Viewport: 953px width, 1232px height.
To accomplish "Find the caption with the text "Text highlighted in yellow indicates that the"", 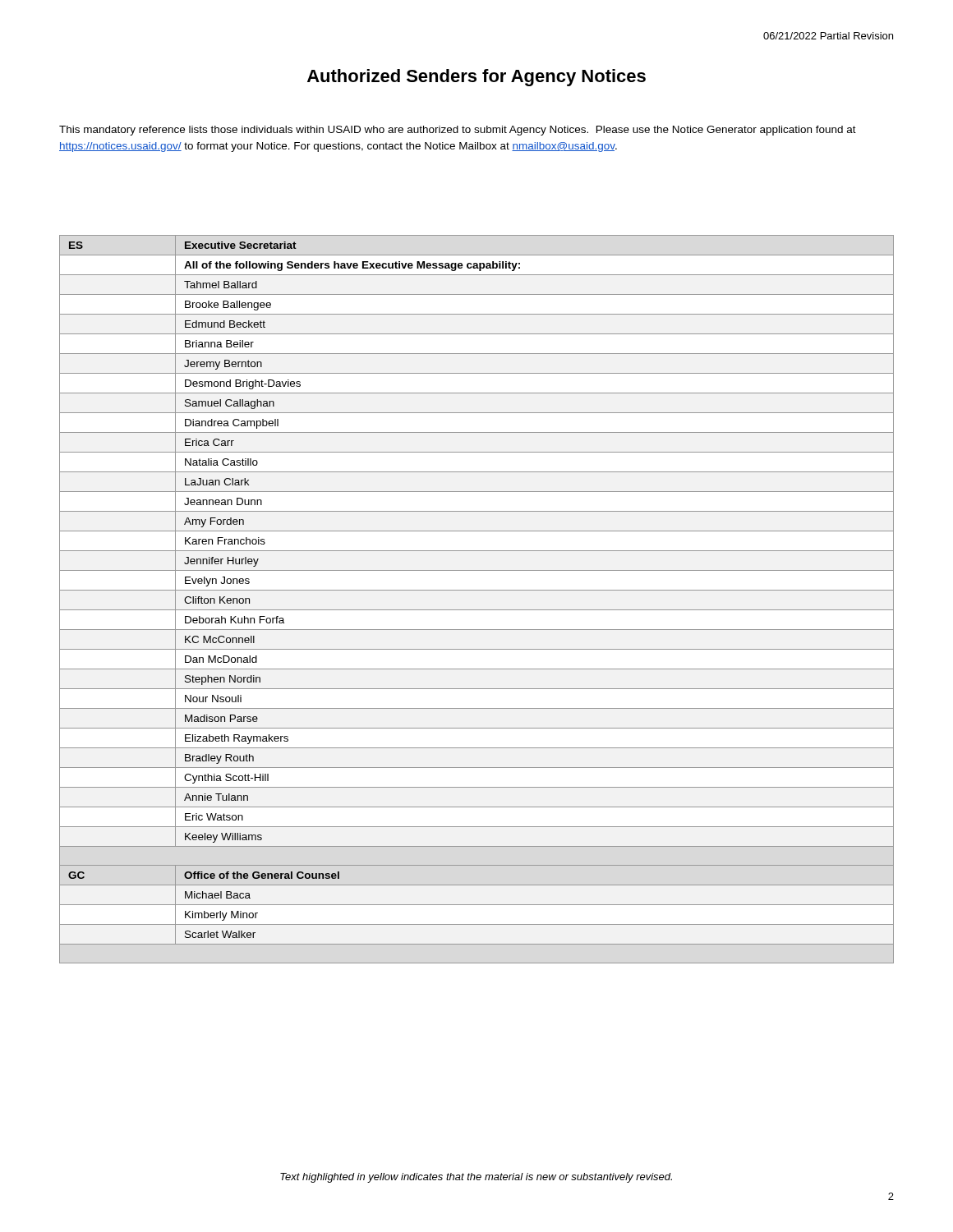I will point(476,1177).
